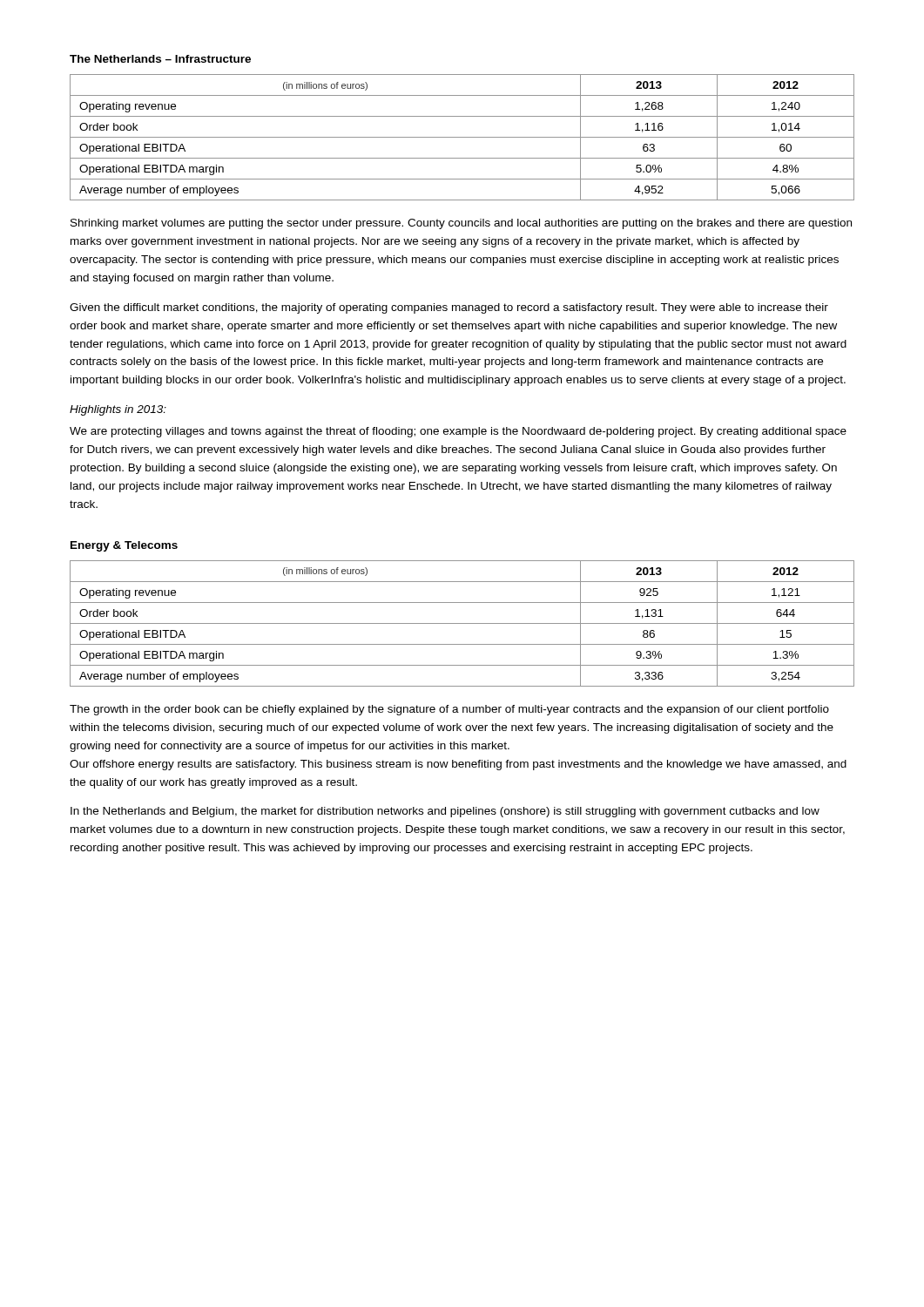Point to the region starting "The growth in the order"

coord(458,745)
